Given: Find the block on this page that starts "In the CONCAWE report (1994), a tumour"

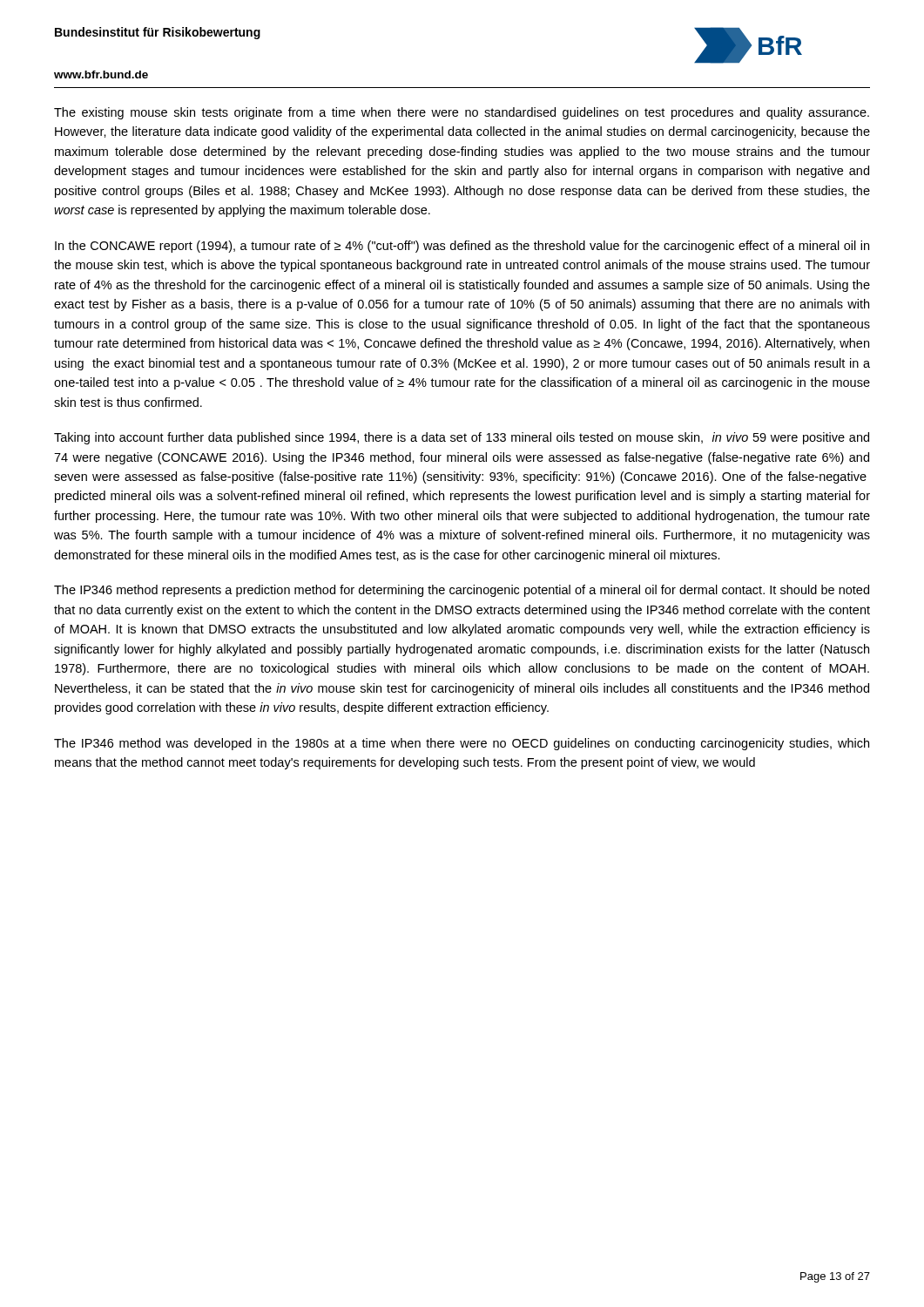Looking at the screenshot, I should (462, 324).
